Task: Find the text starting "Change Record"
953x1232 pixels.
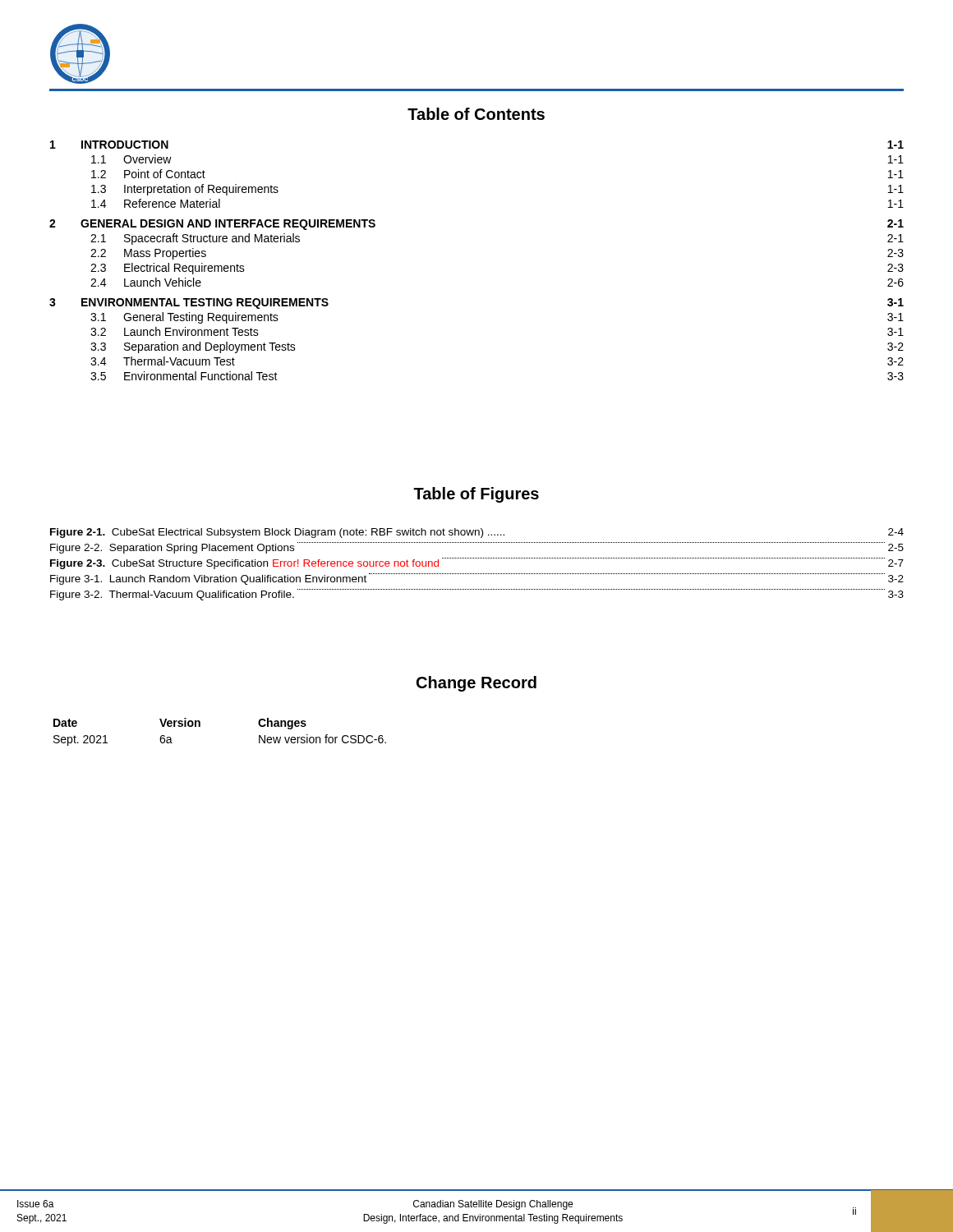Action: pyautogui.click(x=476, y=683)
